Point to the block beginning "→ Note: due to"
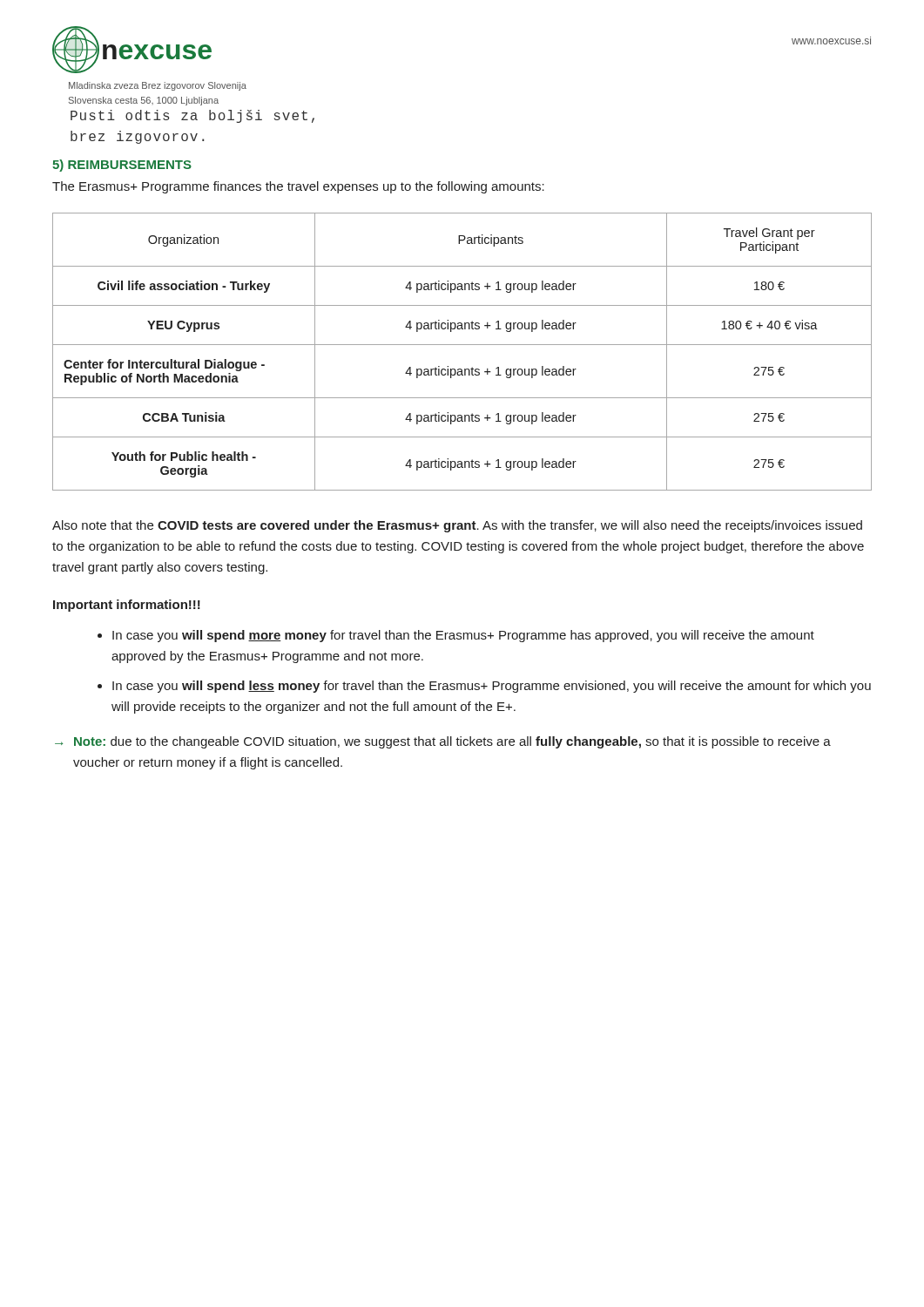 coord(462,752)
